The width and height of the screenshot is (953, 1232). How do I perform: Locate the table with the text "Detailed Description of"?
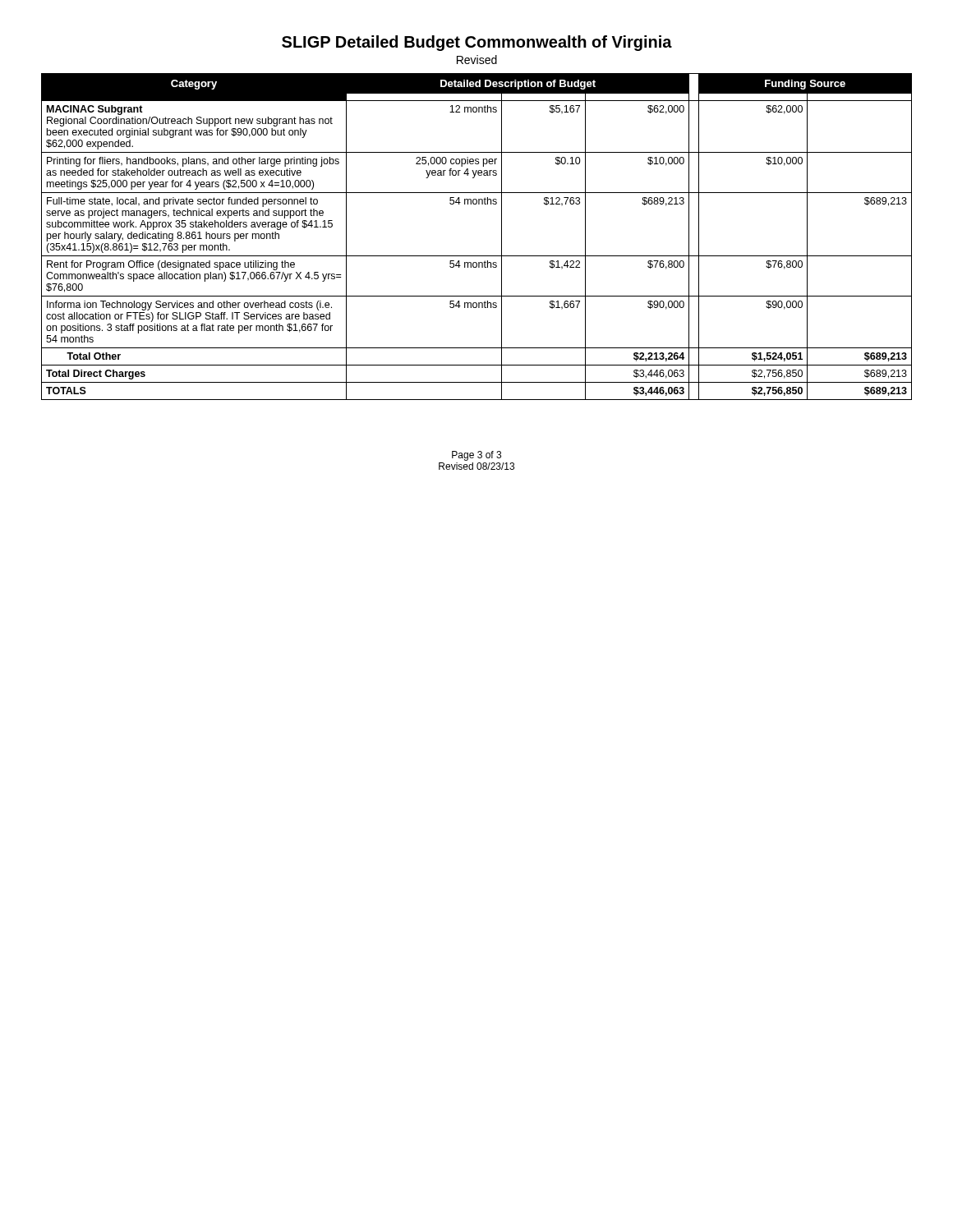pyautogui.click(x=476, y=237)
